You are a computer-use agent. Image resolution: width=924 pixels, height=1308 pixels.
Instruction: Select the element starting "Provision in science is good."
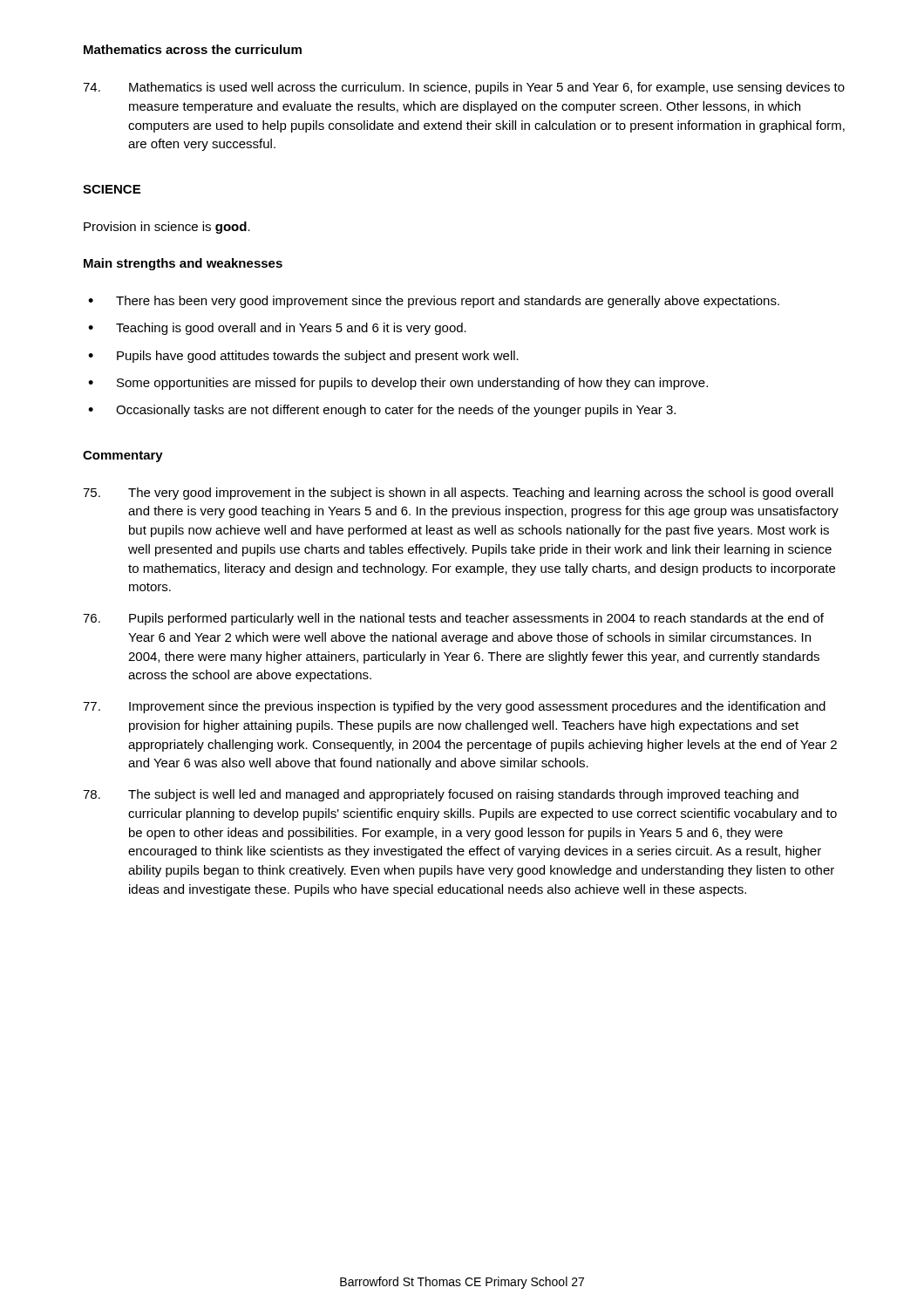tap(167, 226)
